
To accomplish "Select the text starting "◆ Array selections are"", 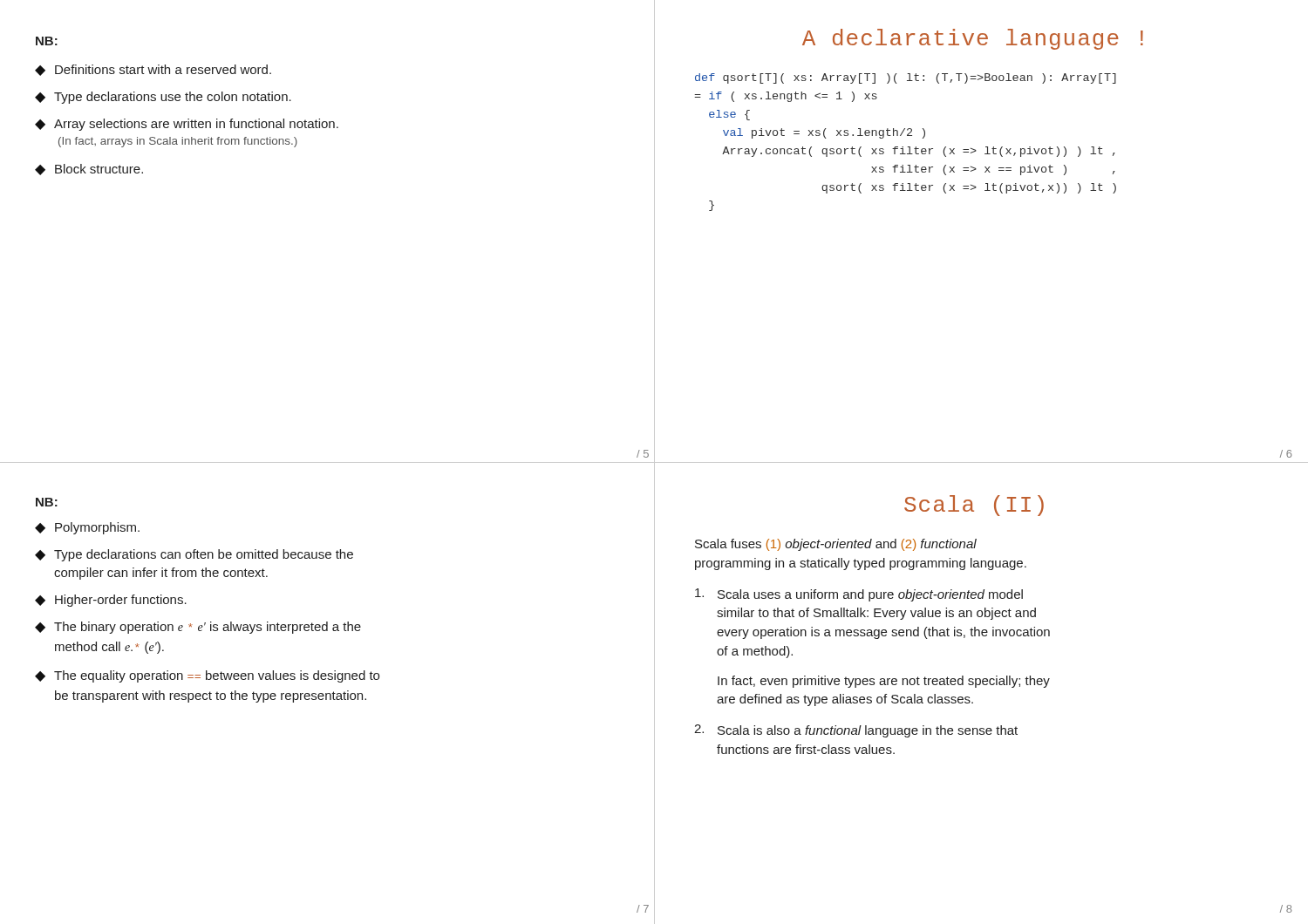I will 187,131.
